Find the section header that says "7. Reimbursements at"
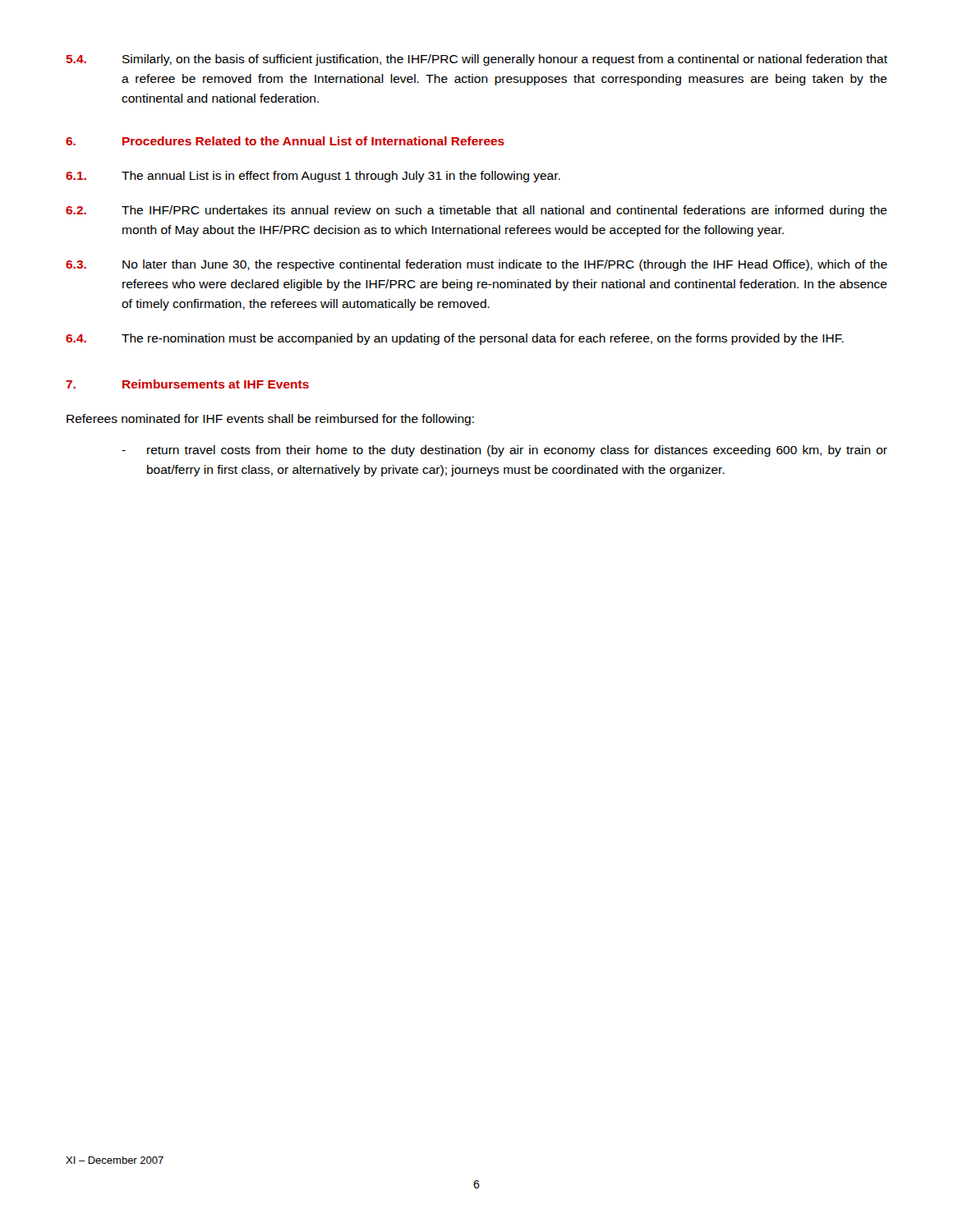The height and width of the screenshot is (1232, 953). (187, 385)
